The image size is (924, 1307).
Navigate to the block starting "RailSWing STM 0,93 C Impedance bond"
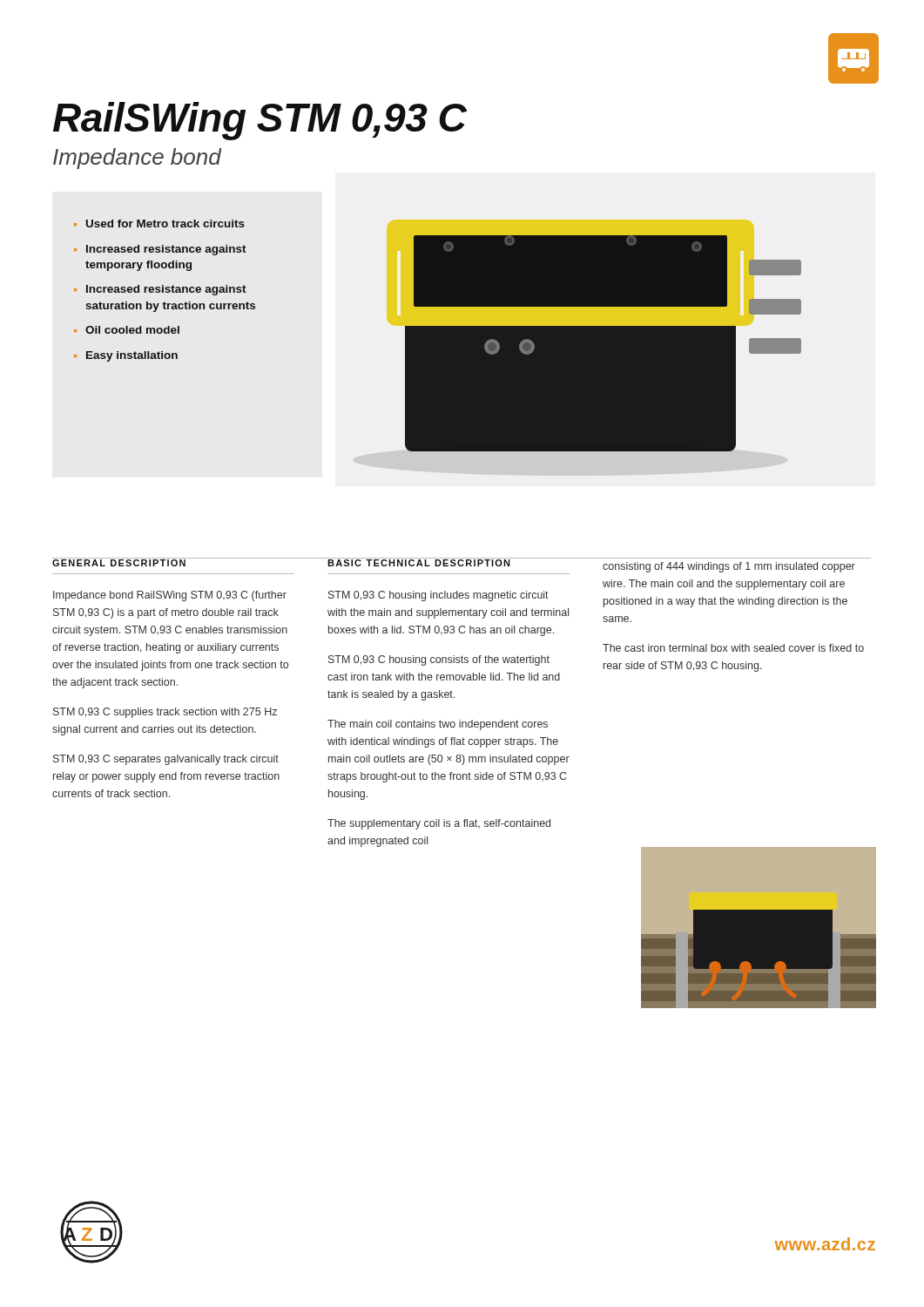259,133
